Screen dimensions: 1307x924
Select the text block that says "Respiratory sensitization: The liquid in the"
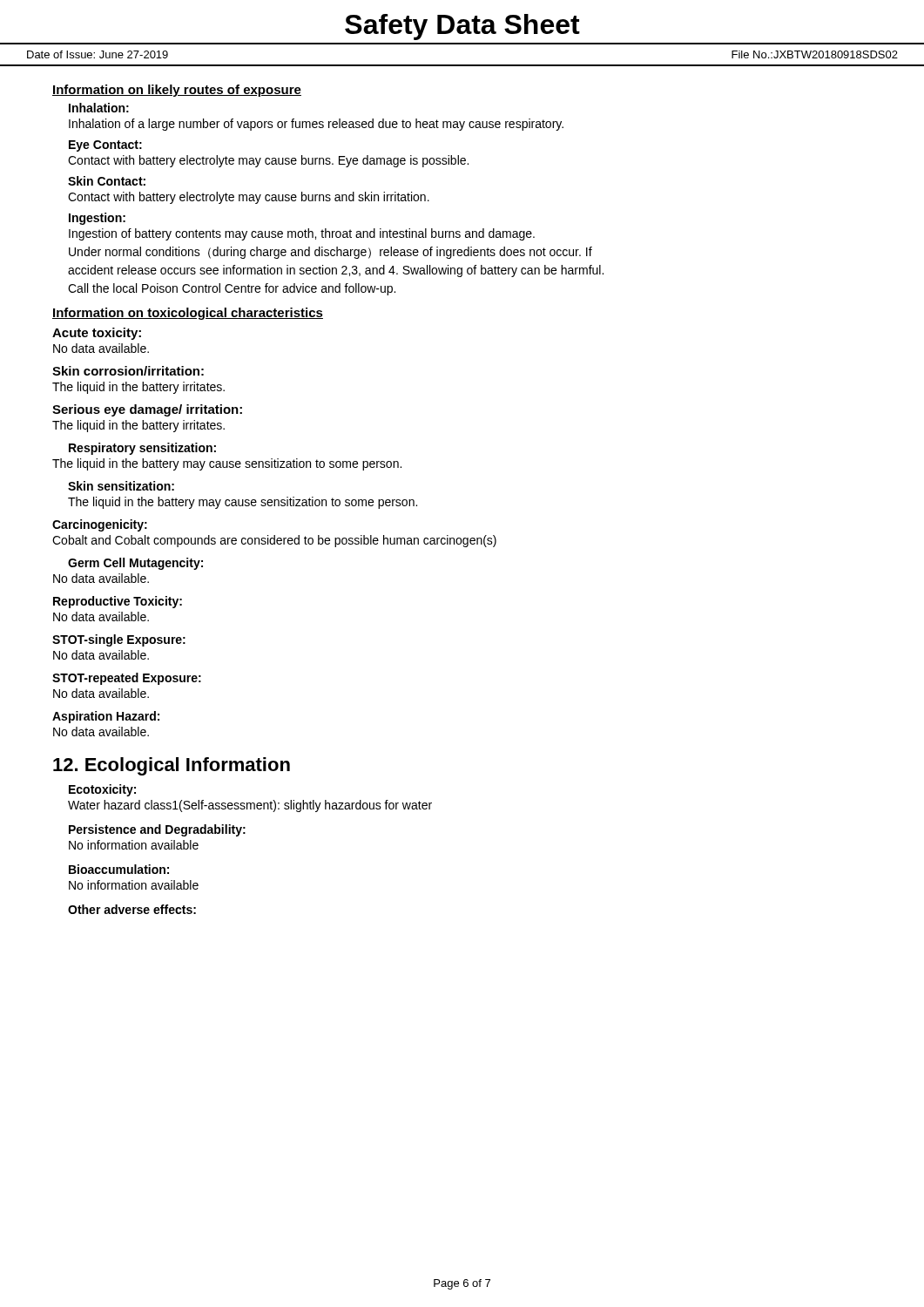142,449
